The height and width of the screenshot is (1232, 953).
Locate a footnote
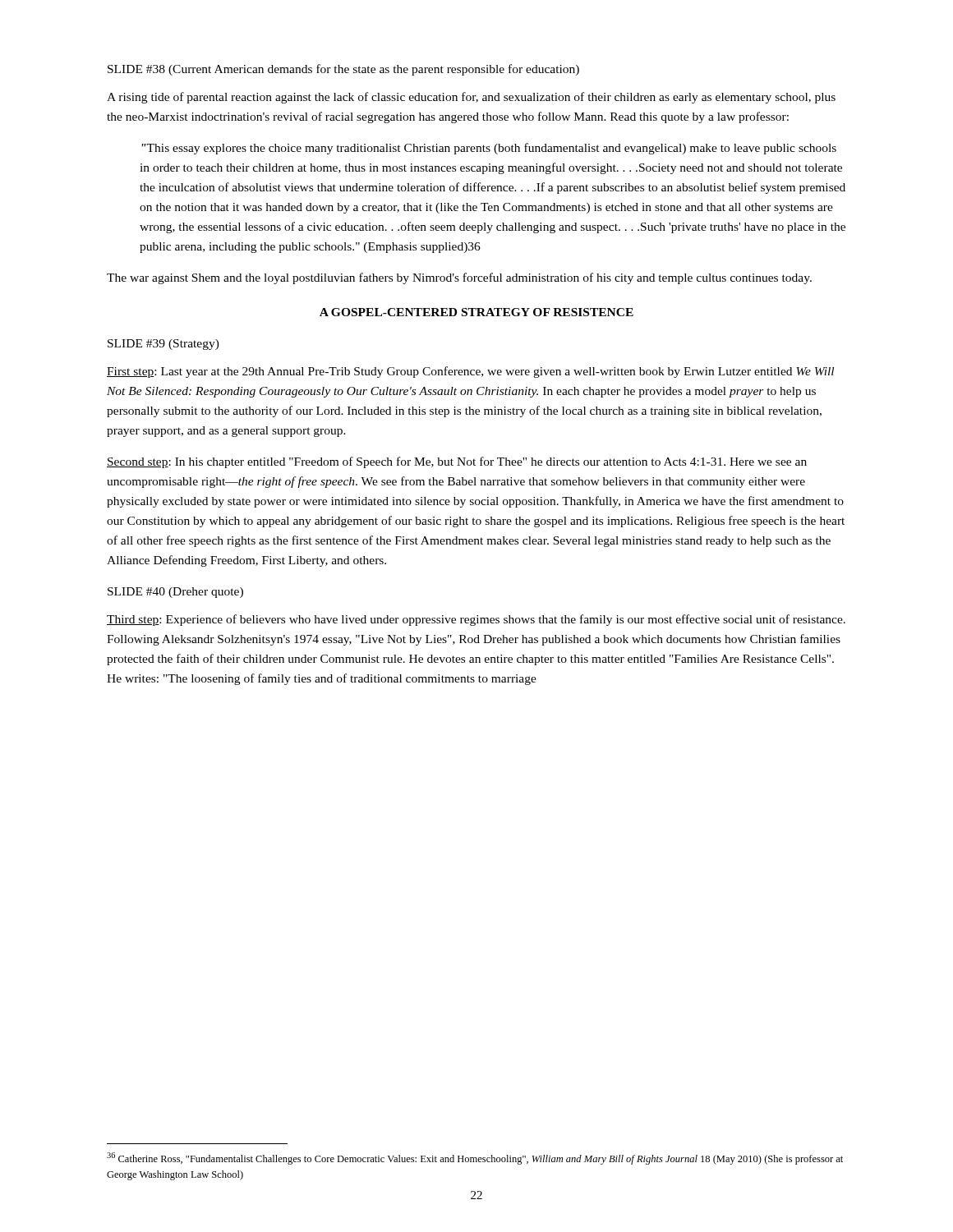pyautogui.click(x=476, y=1163)
